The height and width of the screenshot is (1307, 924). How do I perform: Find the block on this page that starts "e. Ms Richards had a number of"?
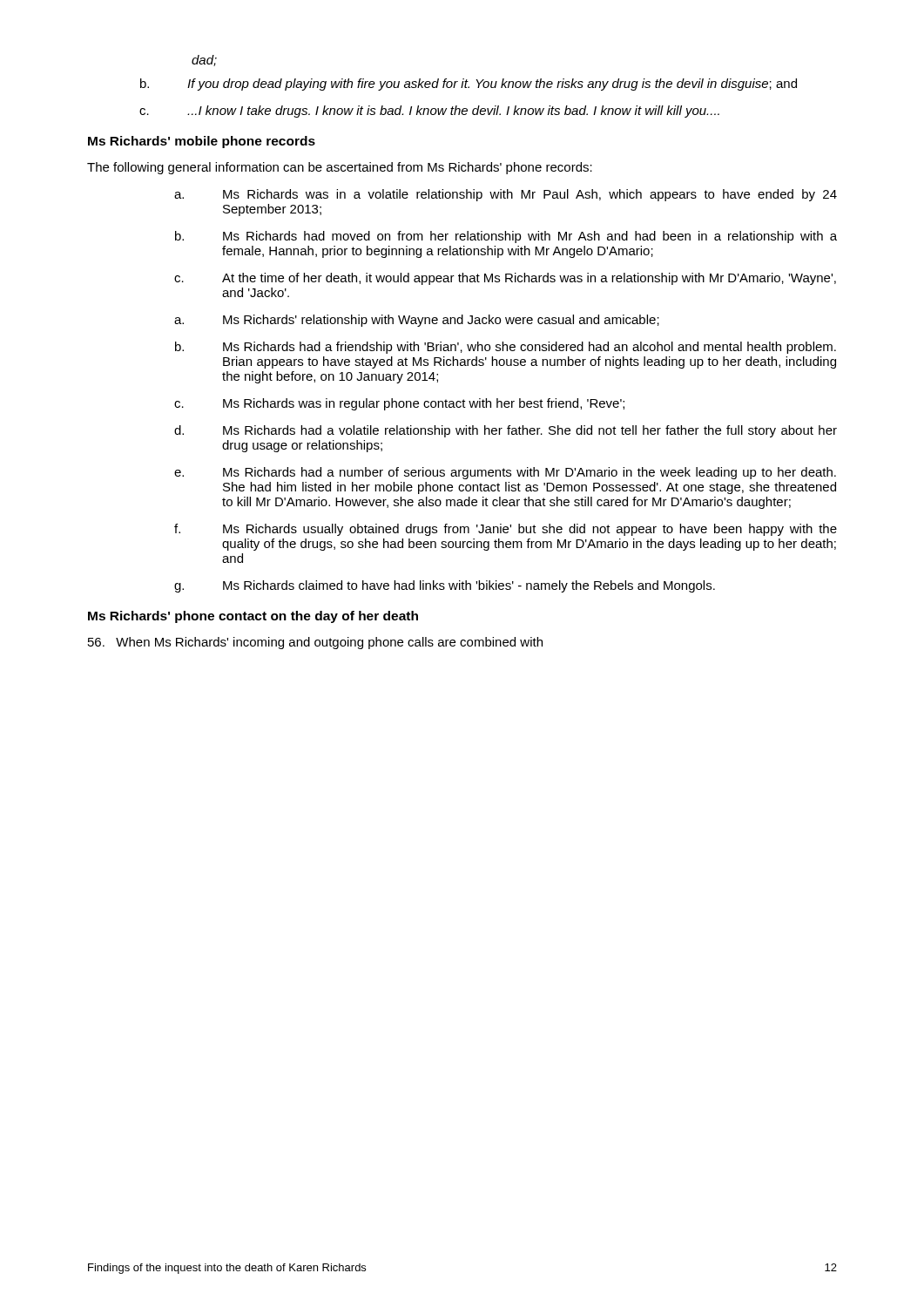point(506,486)
